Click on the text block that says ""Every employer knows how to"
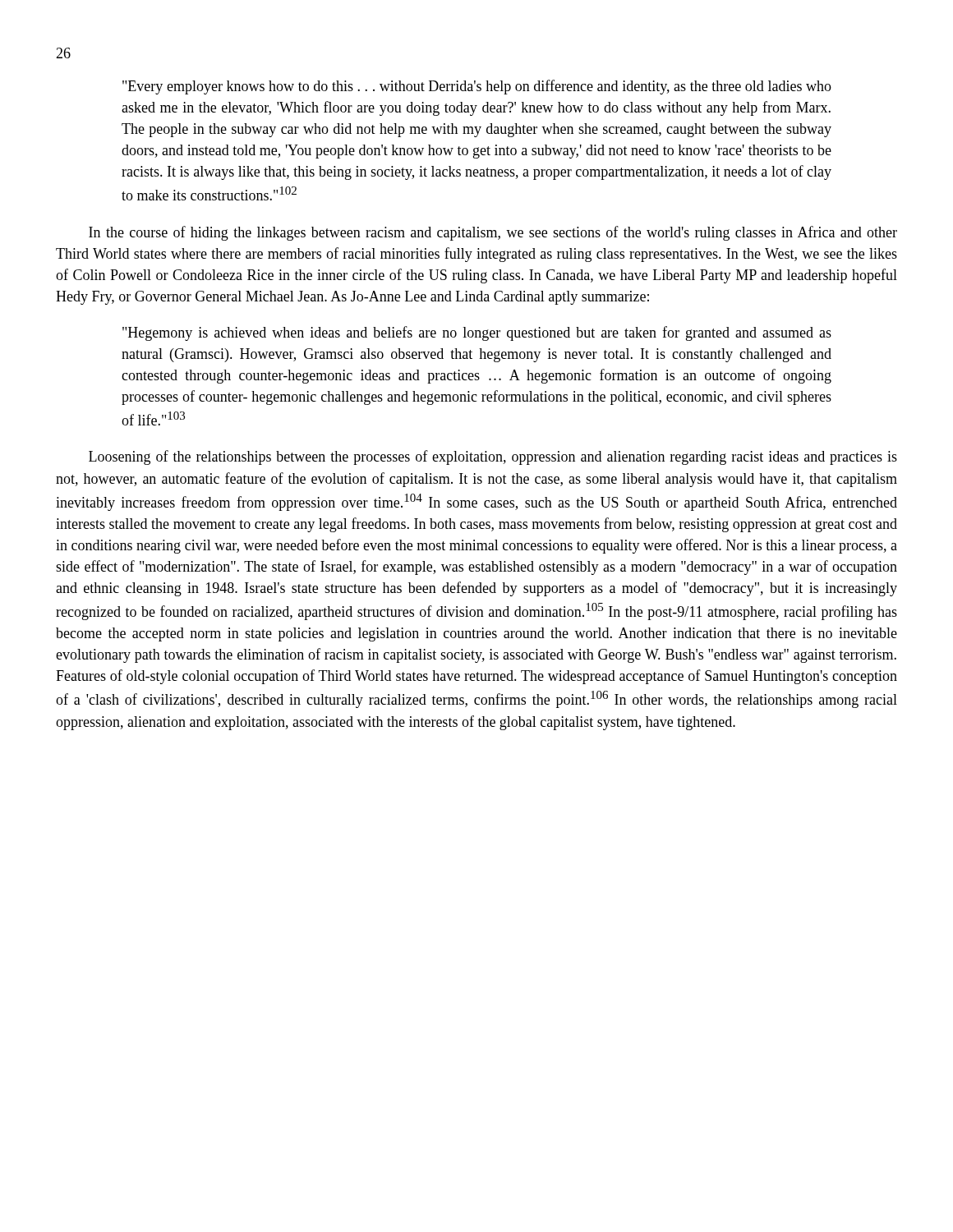Viewport: 953px width, 1232px height. click(x=476, y=141)
